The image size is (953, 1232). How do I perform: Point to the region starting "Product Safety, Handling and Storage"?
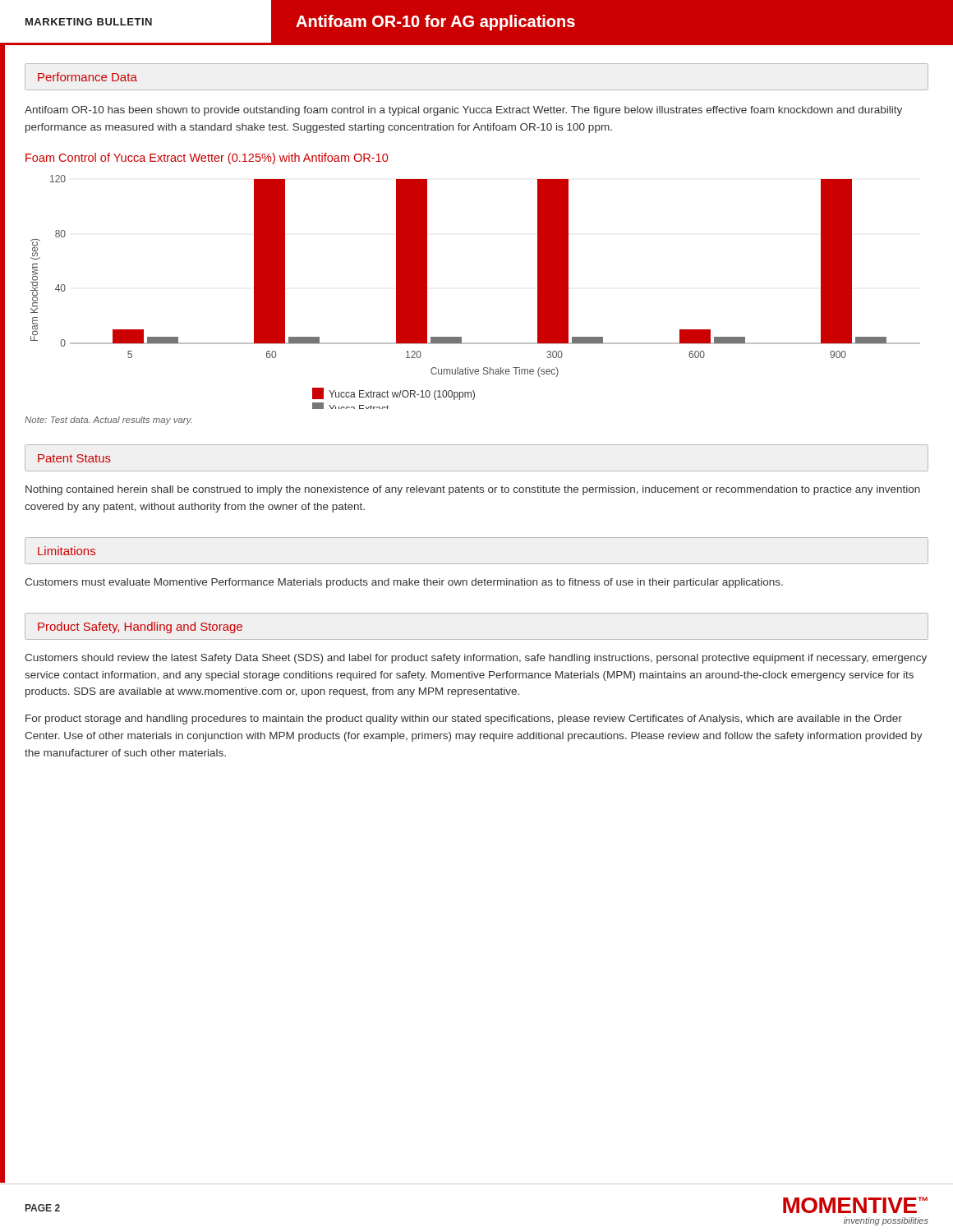coord(476,626)
